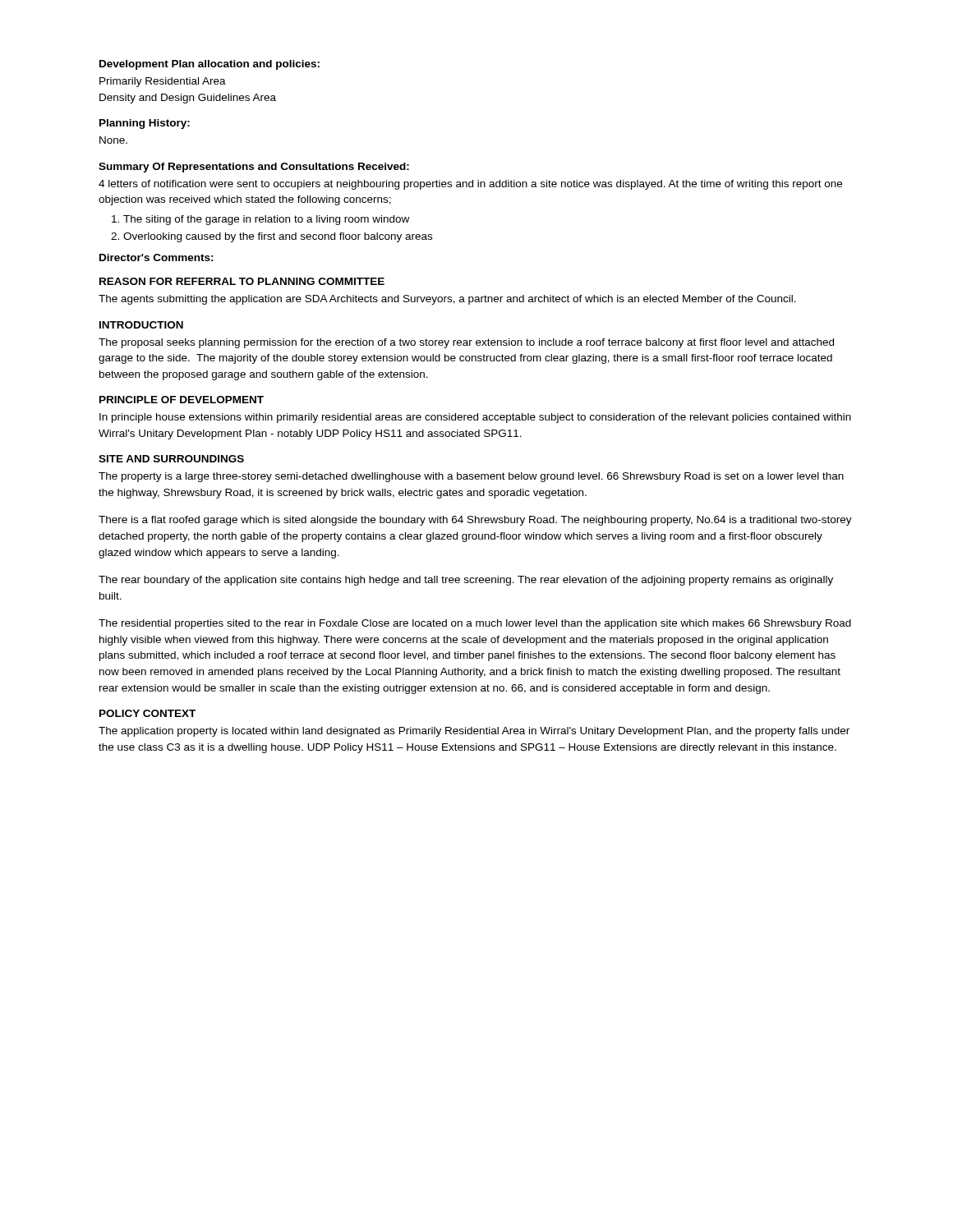Select the text block that reads "The application property is located within land designated"
This screenshot has height=1232, width=953.
coord(476,739)
